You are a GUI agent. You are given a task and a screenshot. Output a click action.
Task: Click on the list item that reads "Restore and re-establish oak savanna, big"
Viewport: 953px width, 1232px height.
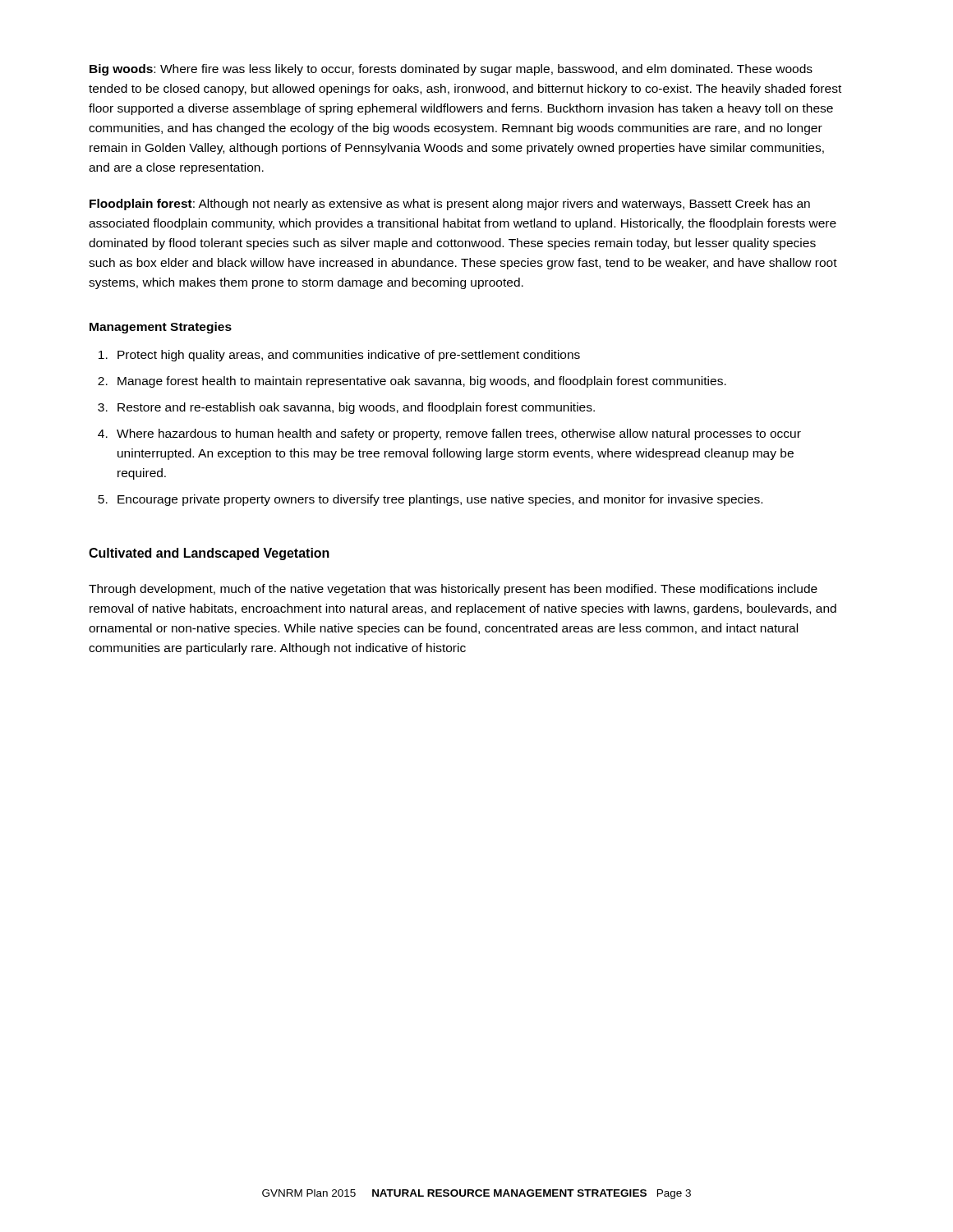356,407
